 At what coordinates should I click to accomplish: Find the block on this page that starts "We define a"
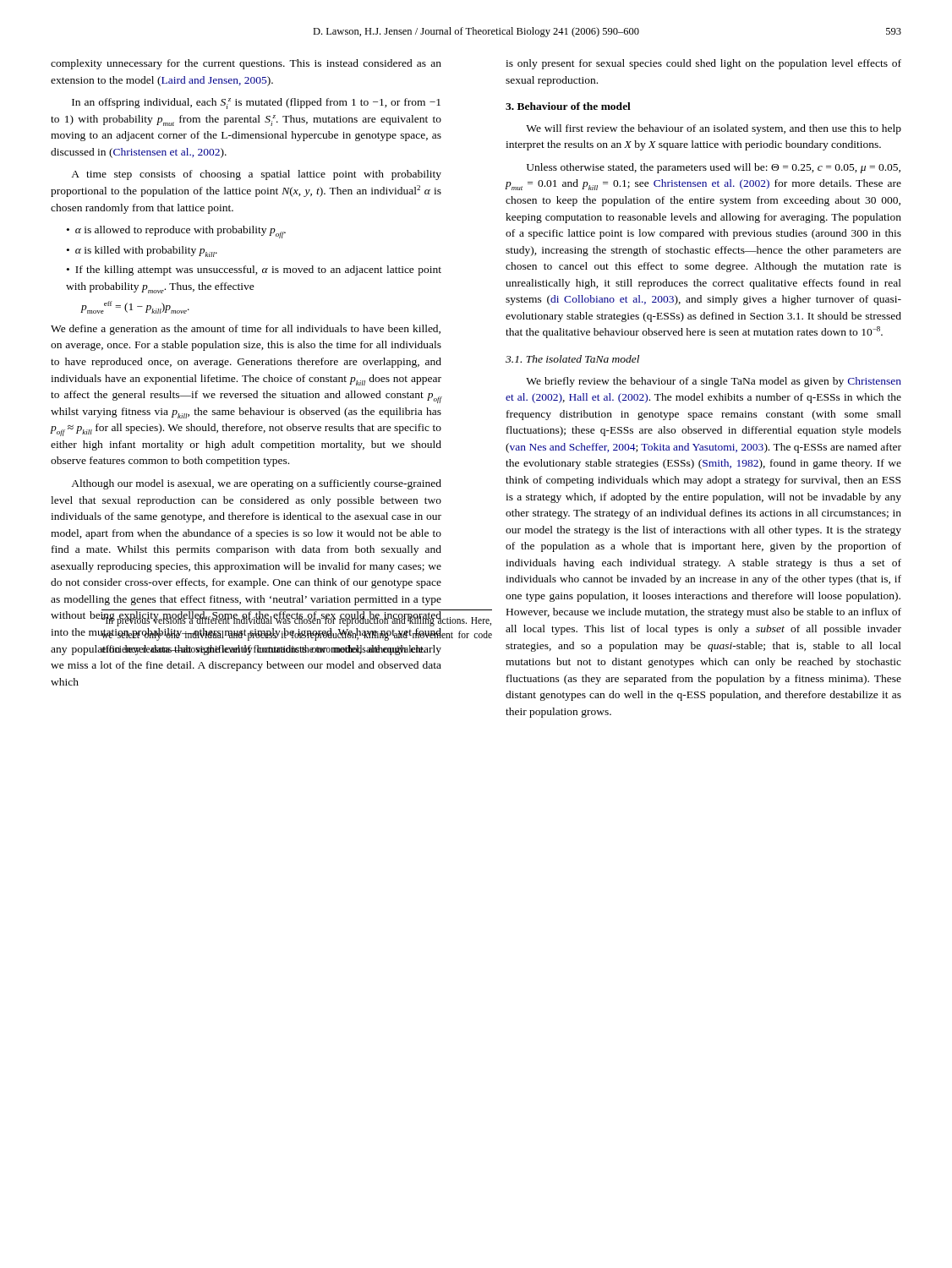coord(246,395)
